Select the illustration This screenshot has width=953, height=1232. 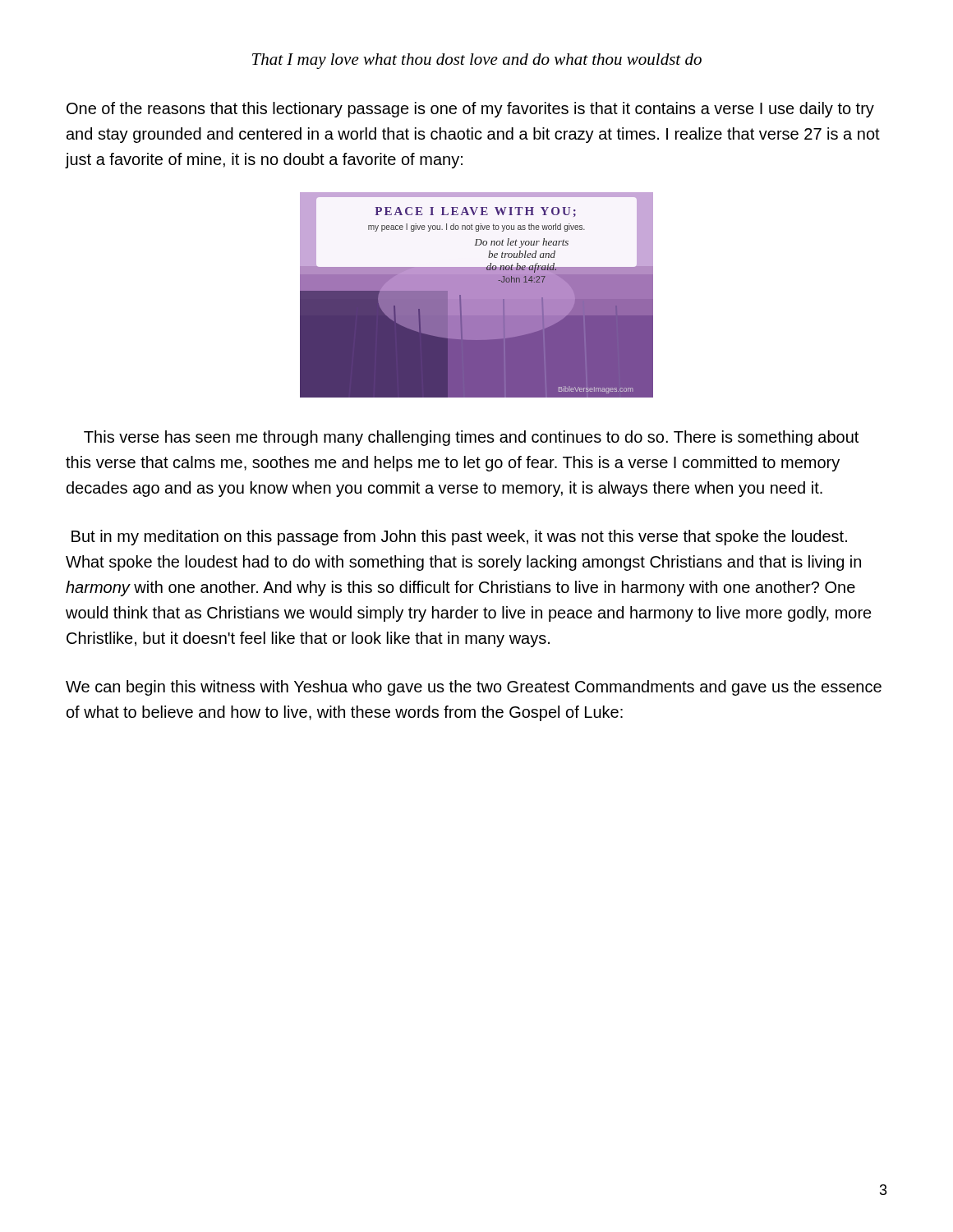click(x=476, y=297)
